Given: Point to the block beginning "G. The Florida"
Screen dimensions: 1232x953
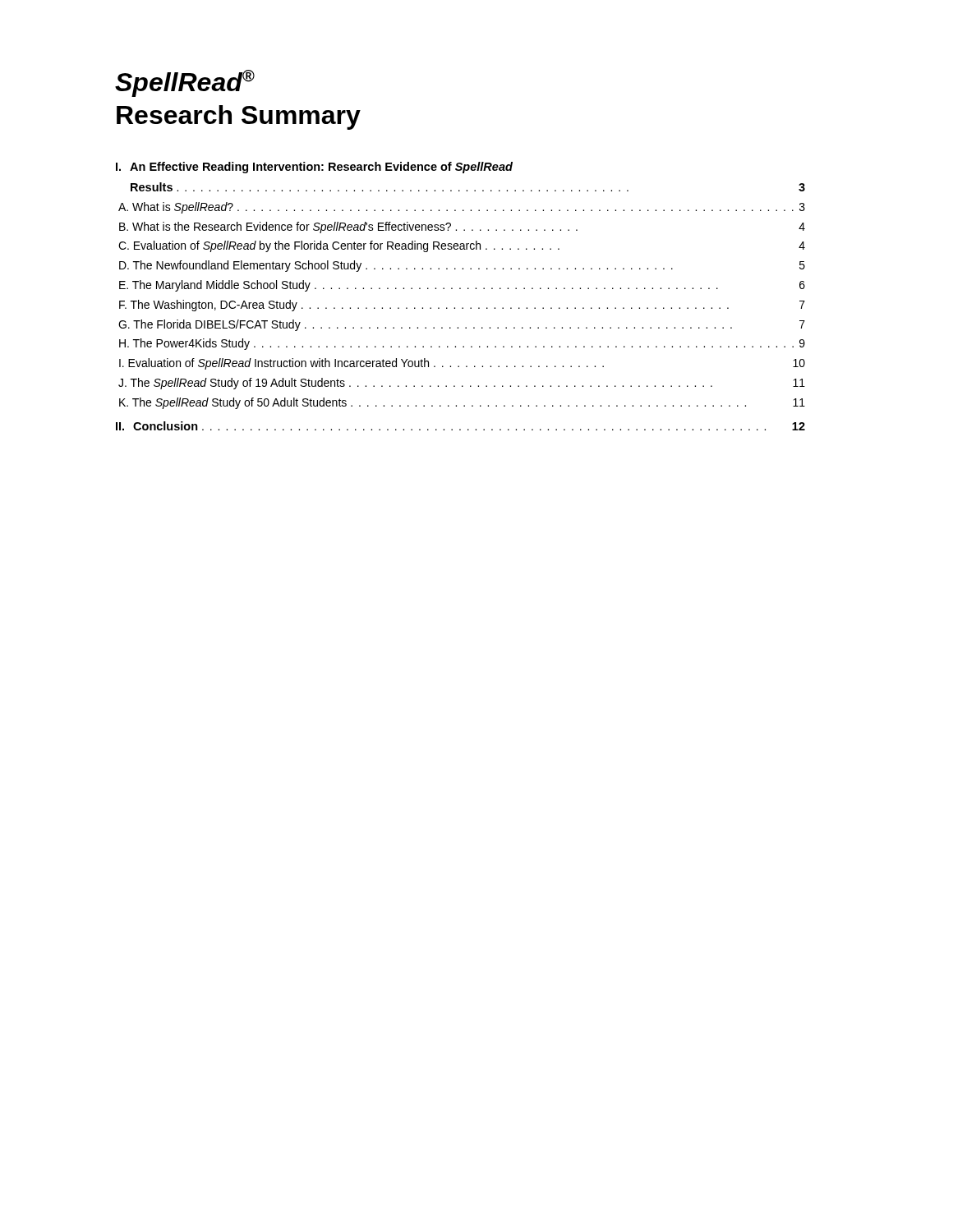Looking at the screenshot, I should tap(460, 325).
